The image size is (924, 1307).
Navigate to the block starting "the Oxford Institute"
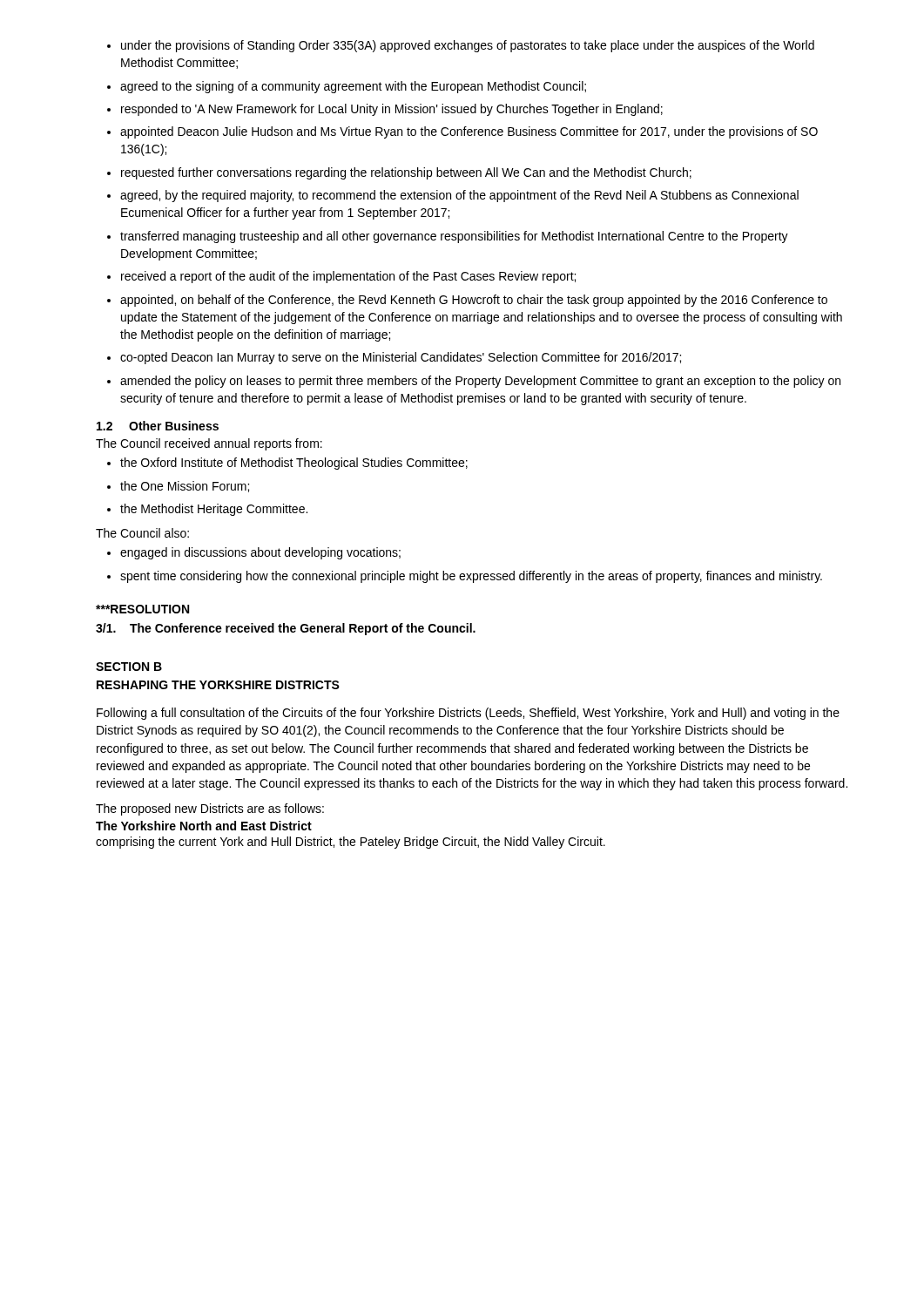pyautogui.click(x=294, y=464)
